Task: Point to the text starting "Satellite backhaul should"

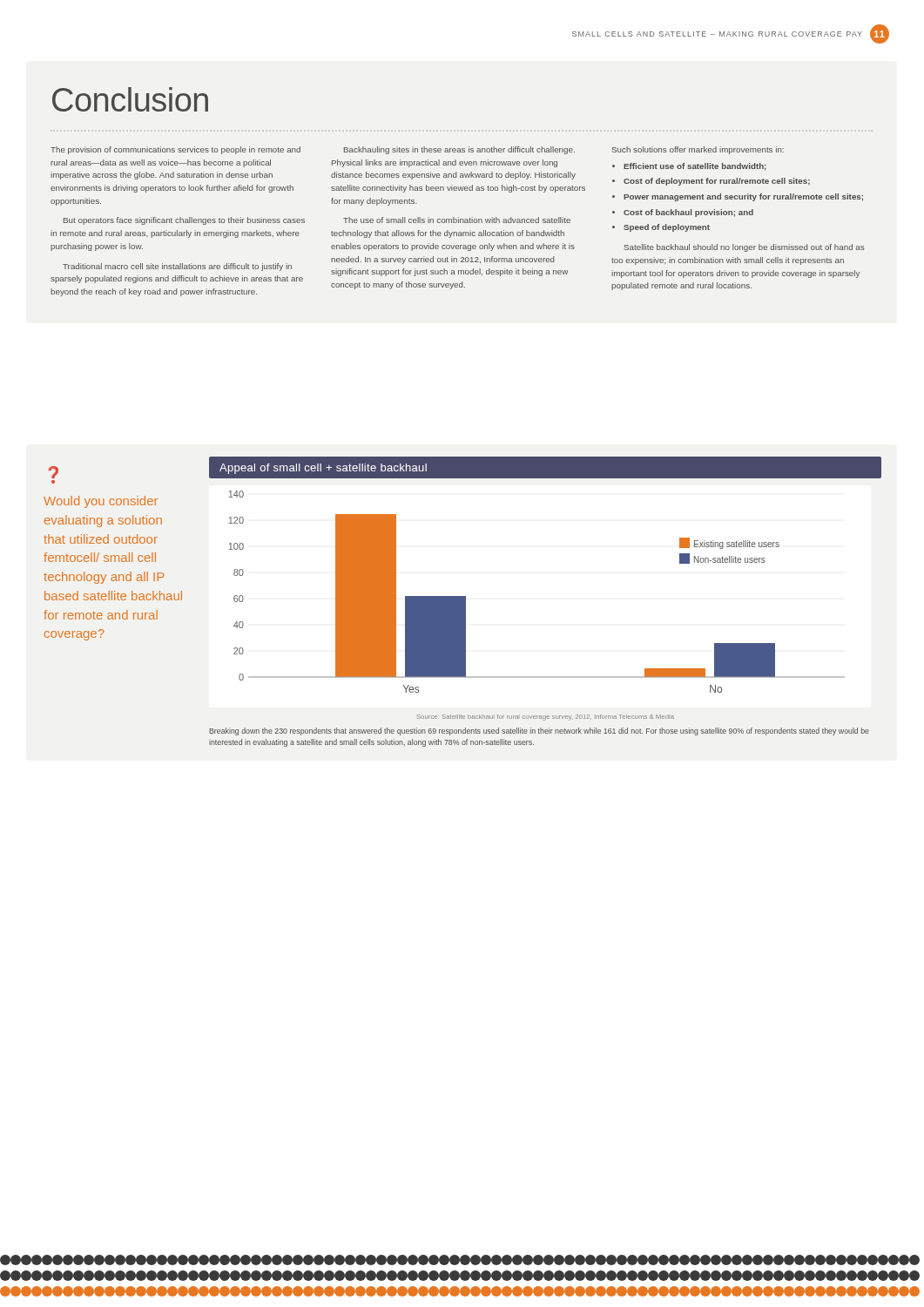Action: [x=742, y=267]
